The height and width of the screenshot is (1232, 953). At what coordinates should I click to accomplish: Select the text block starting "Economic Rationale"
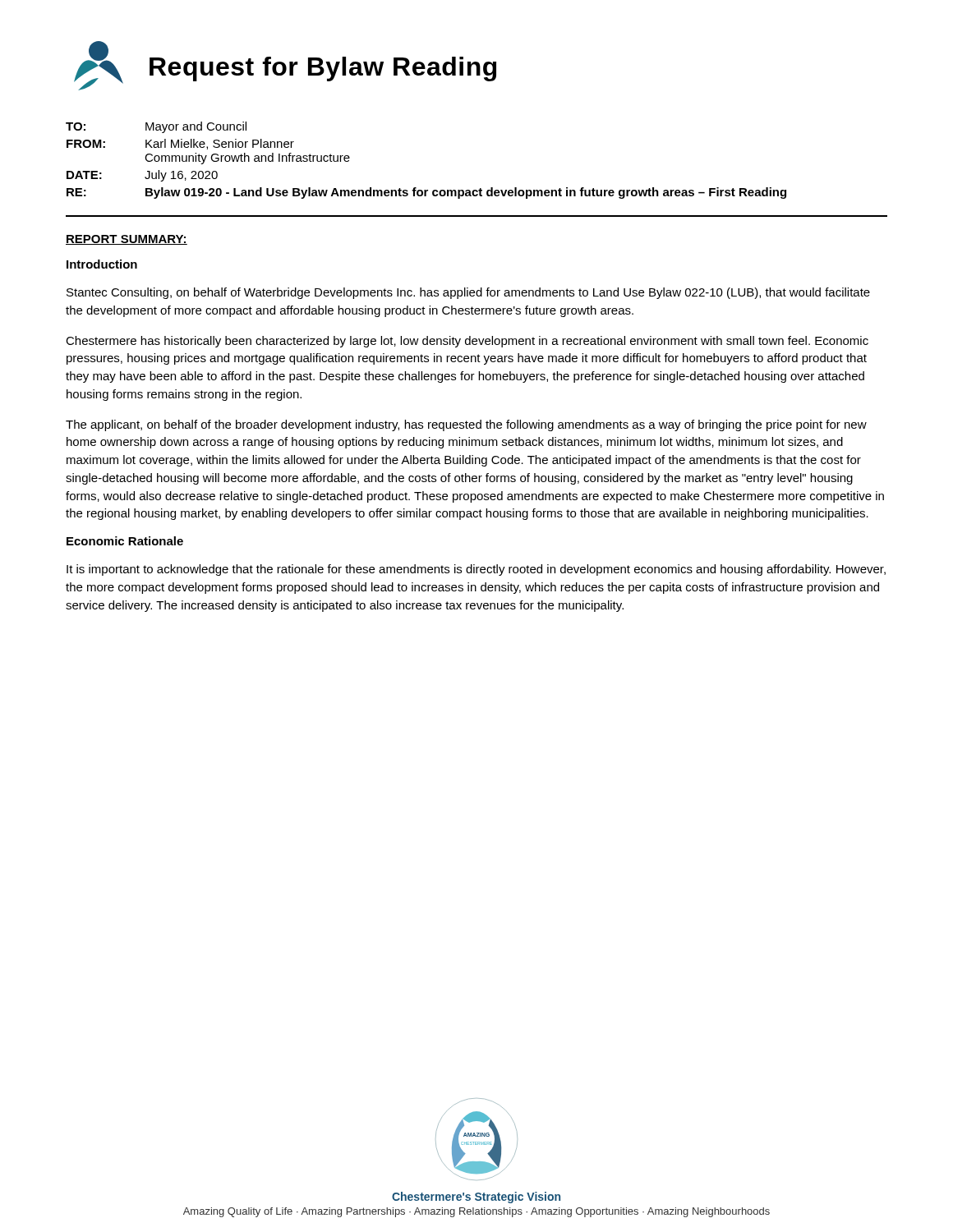point(125,541)
